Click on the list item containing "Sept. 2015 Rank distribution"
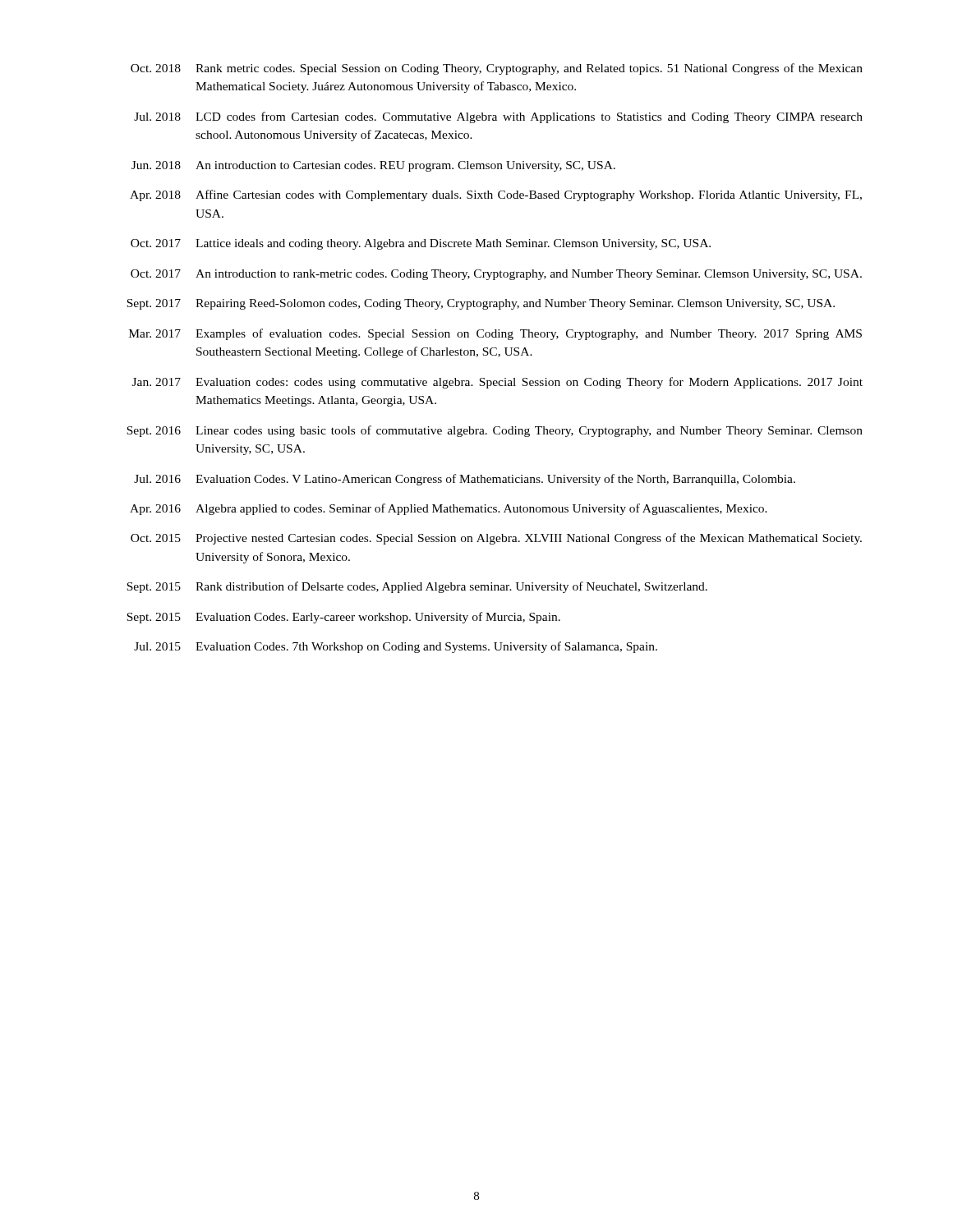 (x=485, y=587)
